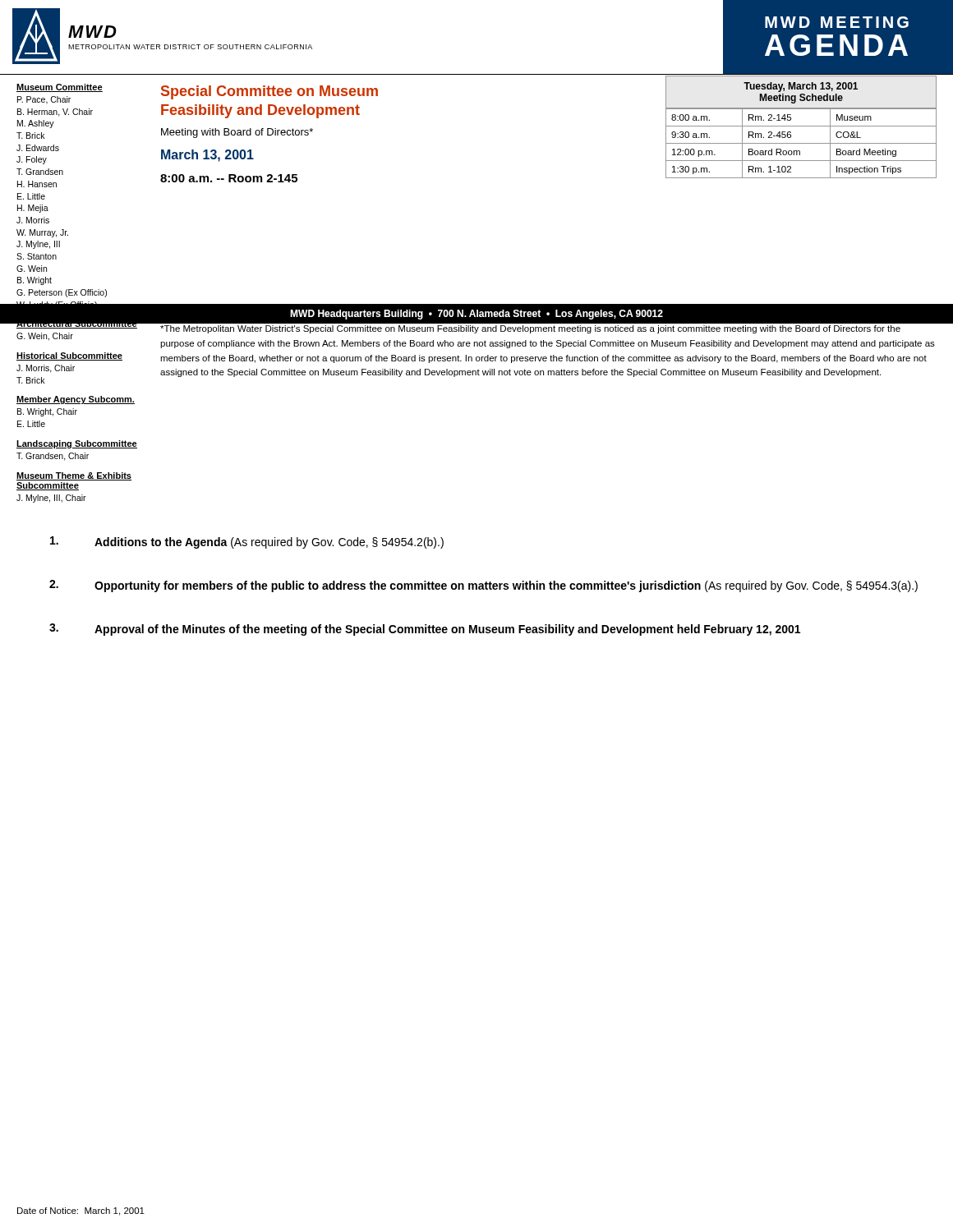Select the section header that says "Landscaping Subcommittee T. Grandsen, Chair"
Image resolution: width=953 pixels, height=1232 pixels.
tap(84, 450)
